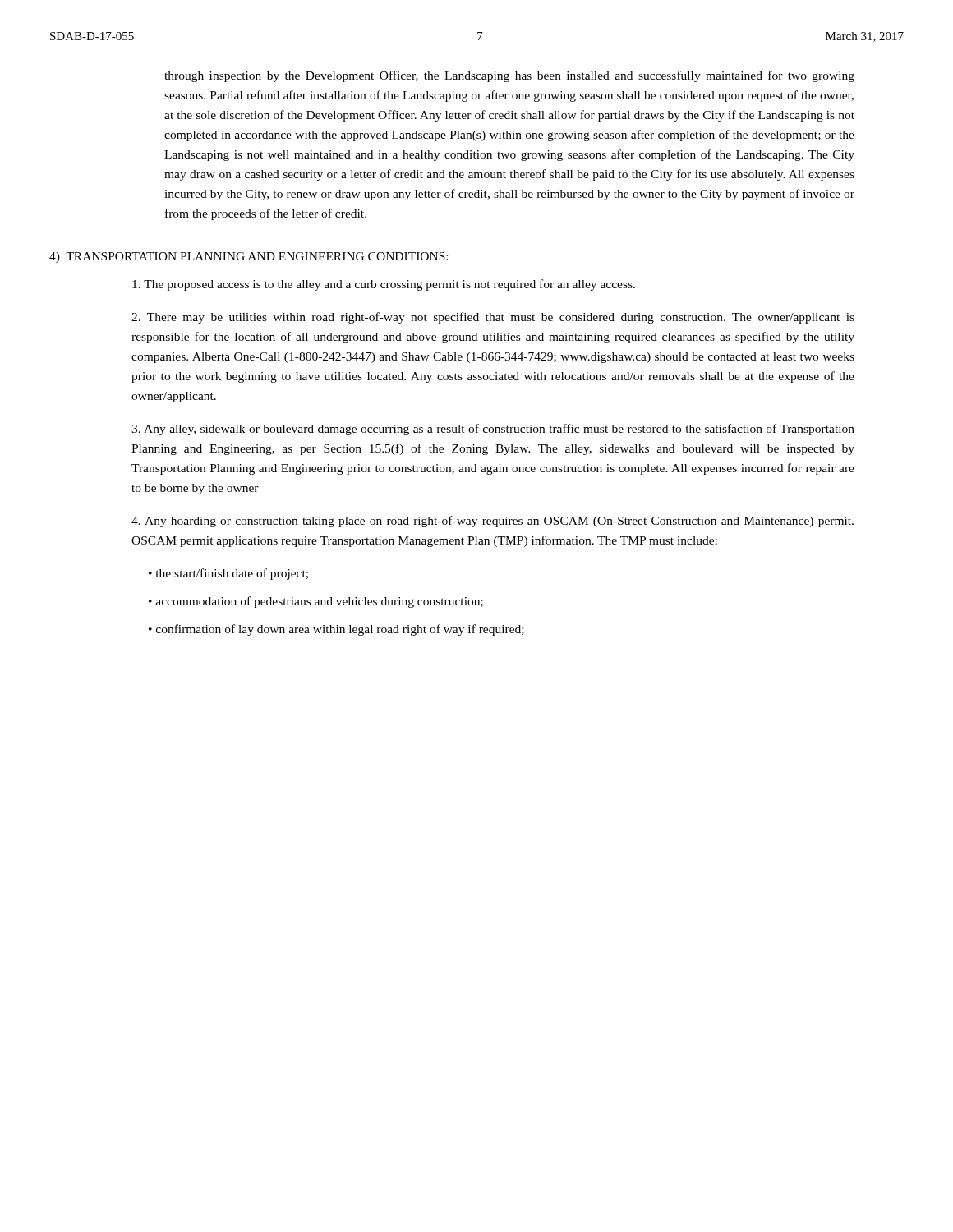Locate the text starting "Any hoarding or construction taking place on road"
This screenshot has width=953, height=1232.
click(x=493, y=530)
